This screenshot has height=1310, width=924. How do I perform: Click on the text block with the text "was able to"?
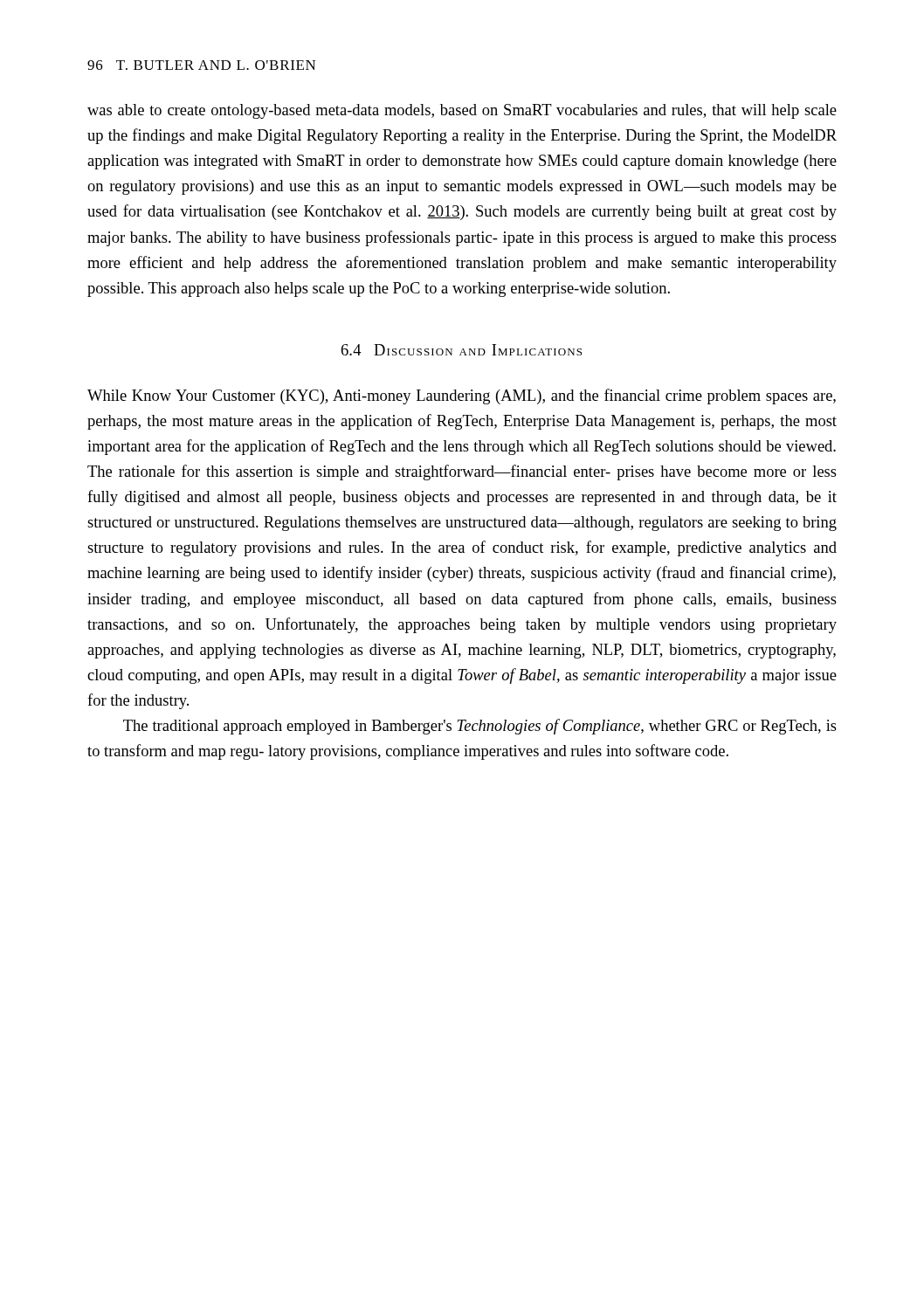tap(462, 200)
